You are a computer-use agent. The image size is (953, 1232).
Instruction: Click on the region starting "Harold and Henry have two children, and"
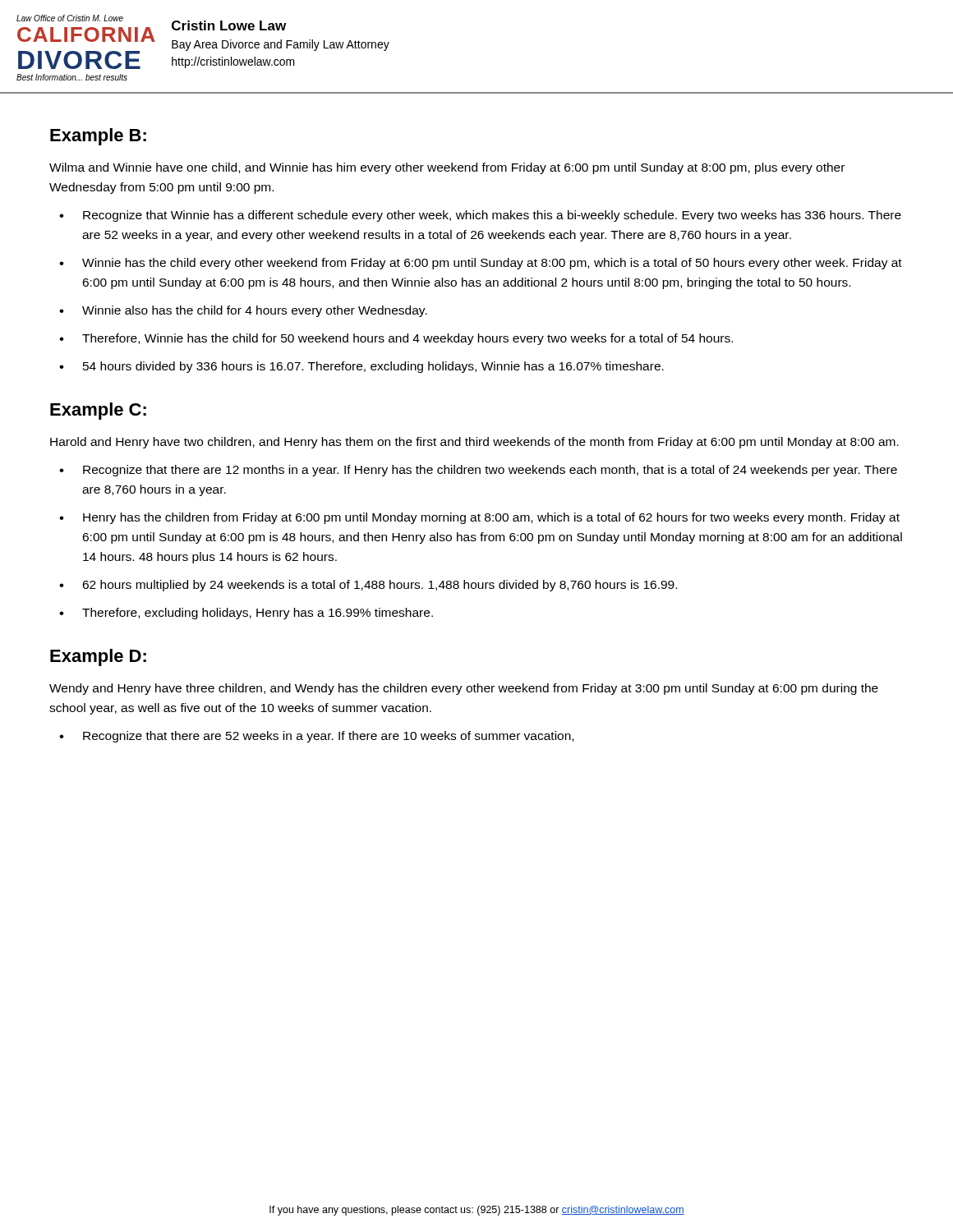click(474, 442)
